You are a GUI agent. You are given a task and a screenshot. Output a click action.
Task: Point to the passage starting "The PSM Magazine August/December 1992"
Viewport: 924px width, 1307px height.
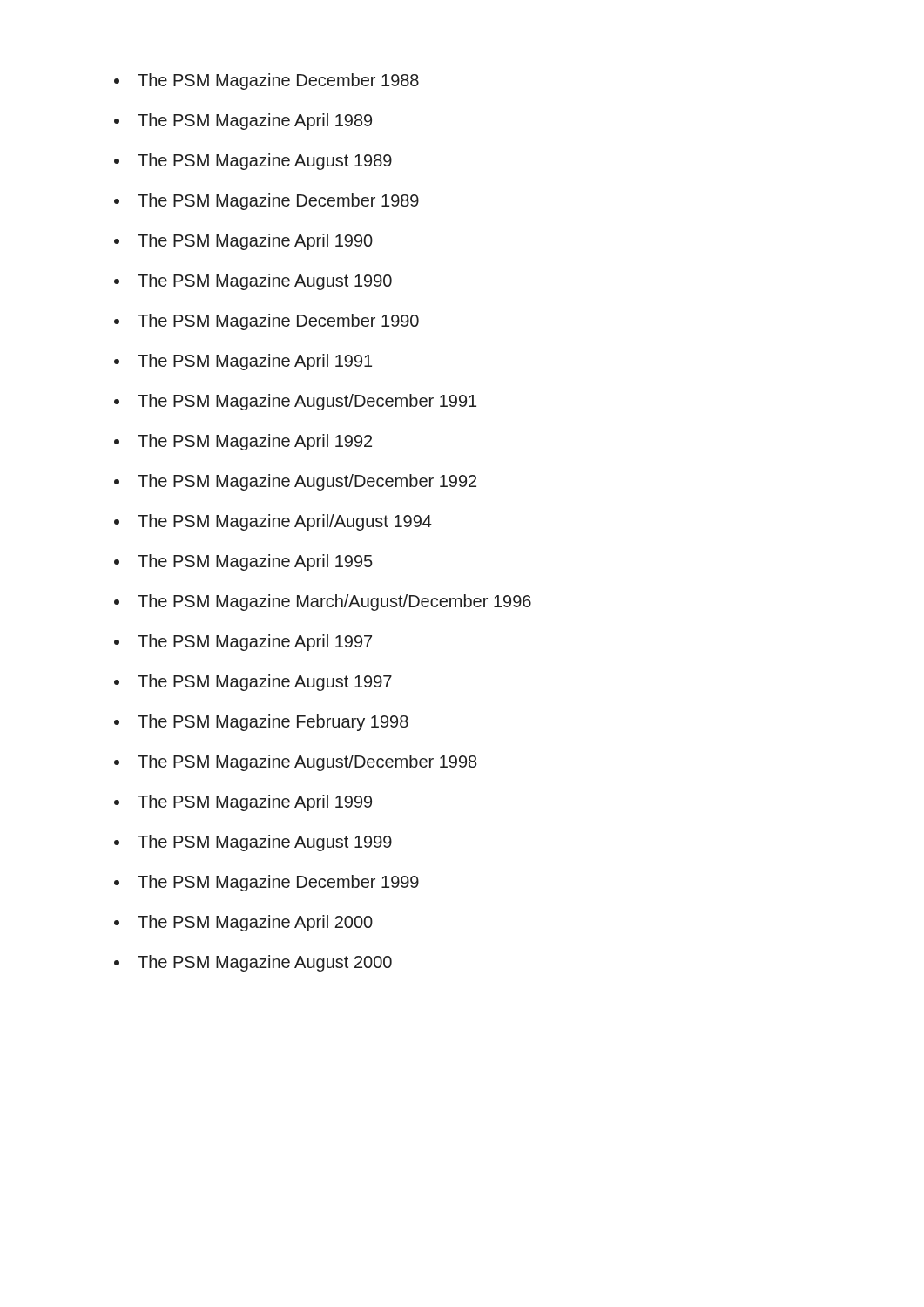tap(308, 481)
